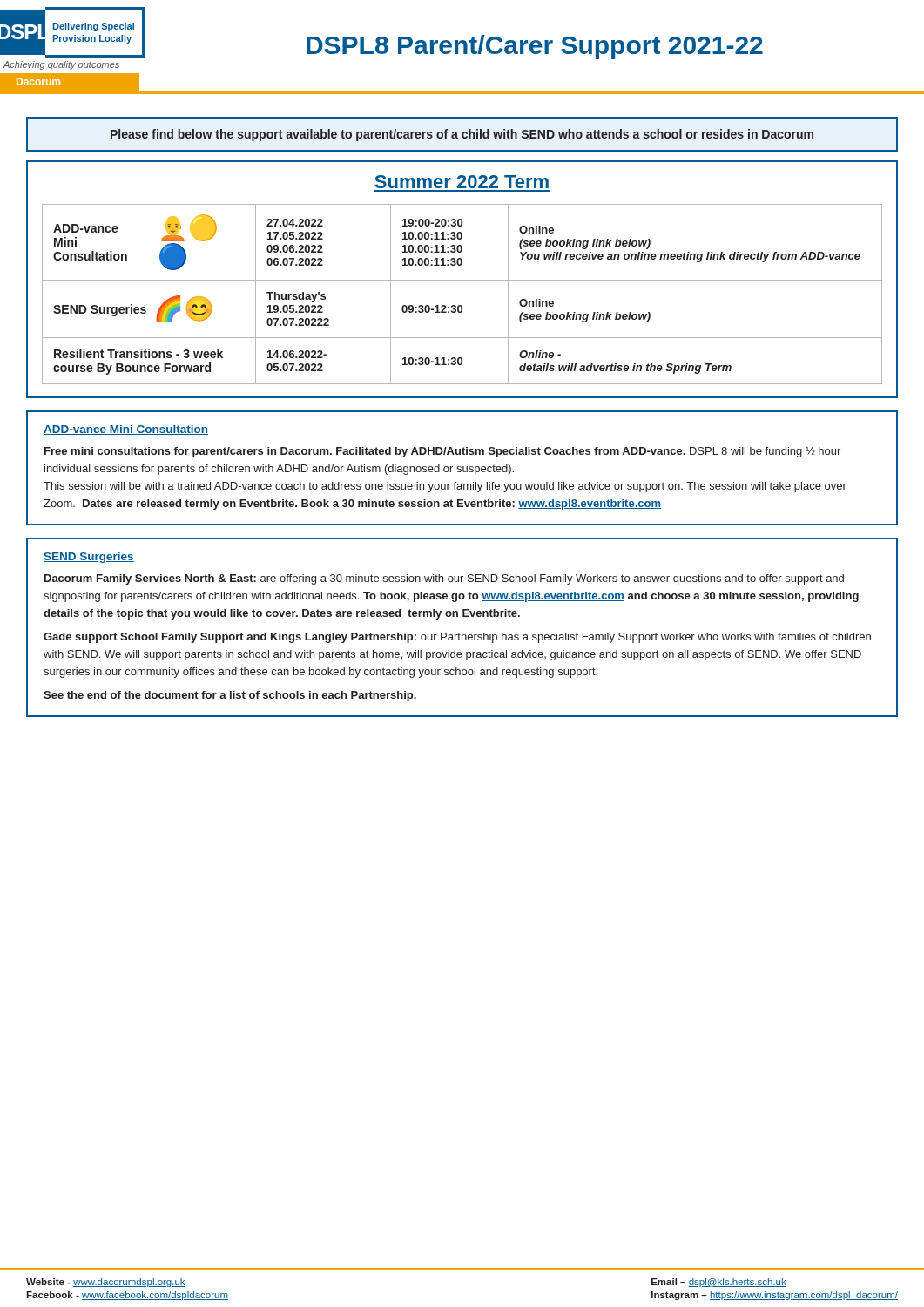Select the section header that reads "SEND Surgeries"
Viewport: 924px width, 1307px height.
89,556
